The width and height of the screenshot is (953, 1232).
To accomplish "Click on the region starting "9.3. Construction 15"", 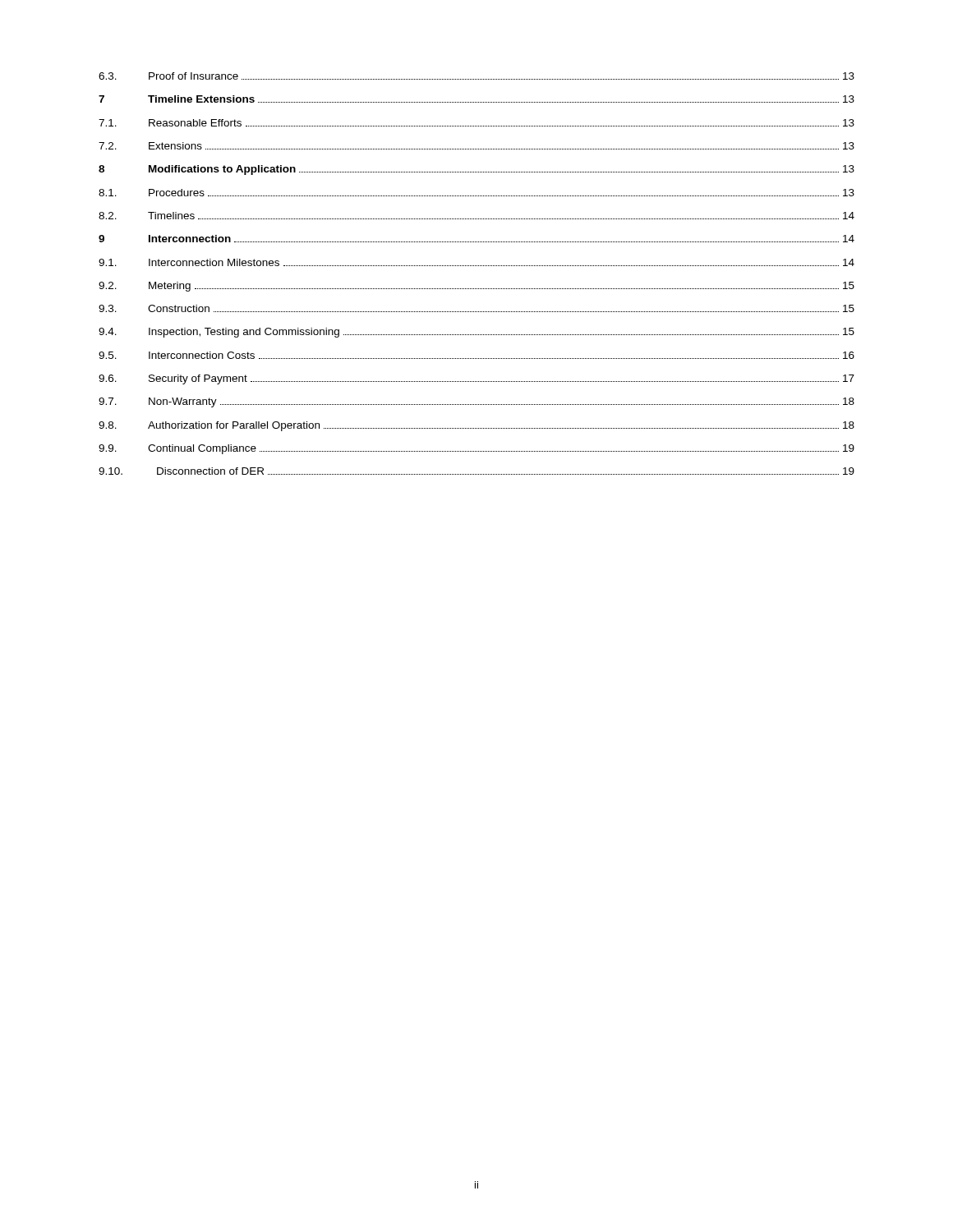I will point(476,309).
